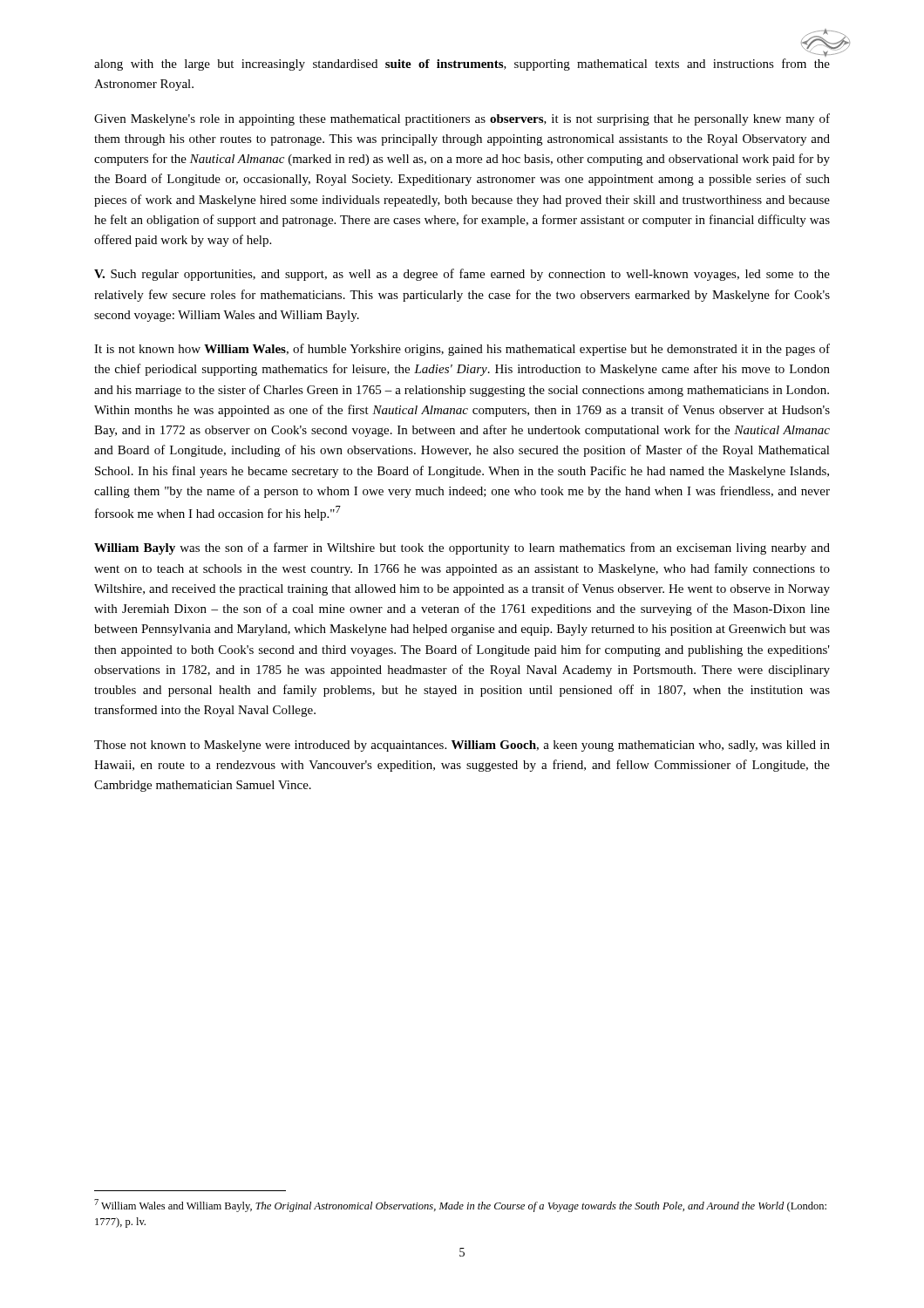Click on the footnote containing "7 William Wales and"
Viewport: 924px width, 1308px height.
(x=461, y=1212)
